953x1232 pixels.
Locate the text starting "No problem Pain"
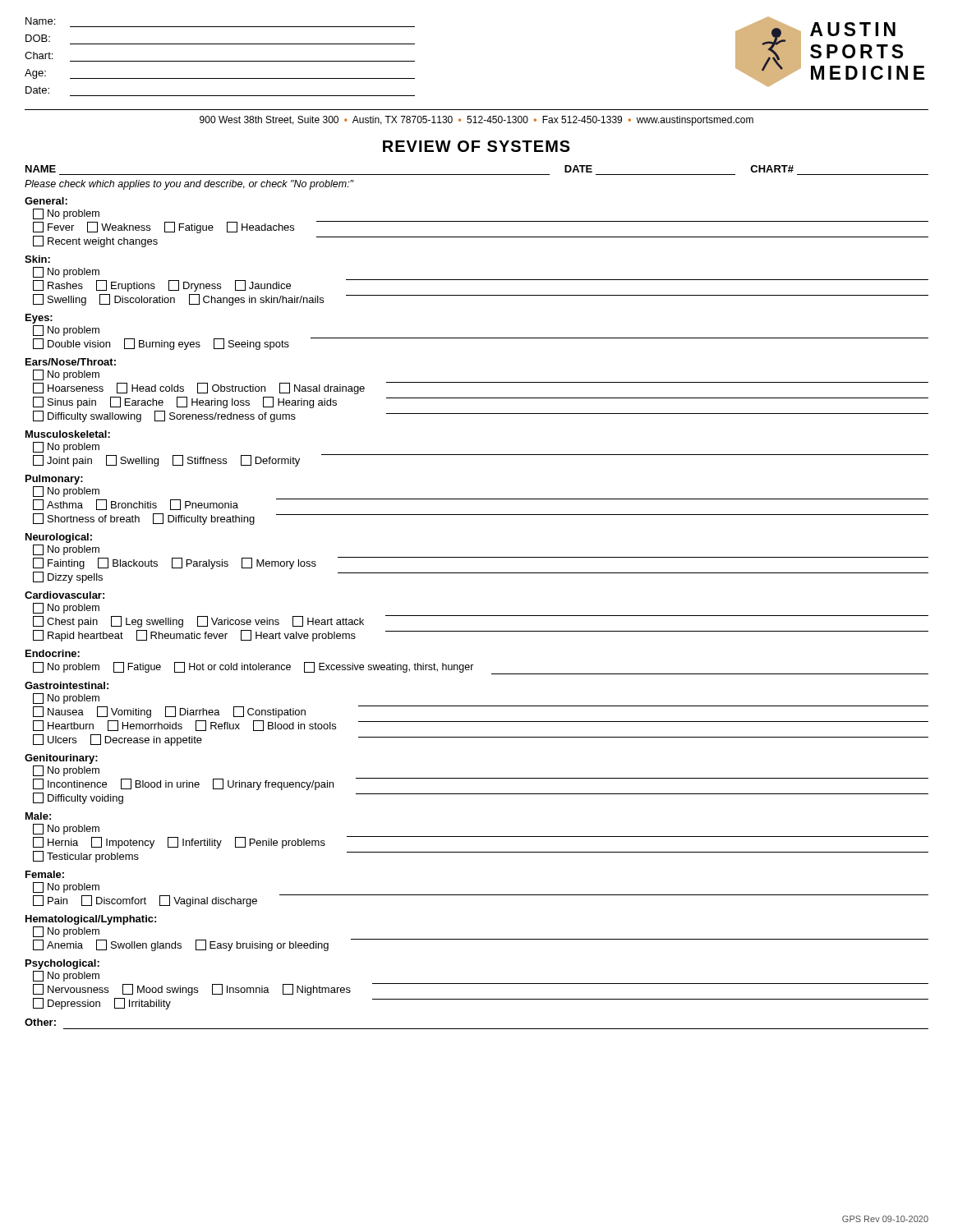[x=481, y=894]
